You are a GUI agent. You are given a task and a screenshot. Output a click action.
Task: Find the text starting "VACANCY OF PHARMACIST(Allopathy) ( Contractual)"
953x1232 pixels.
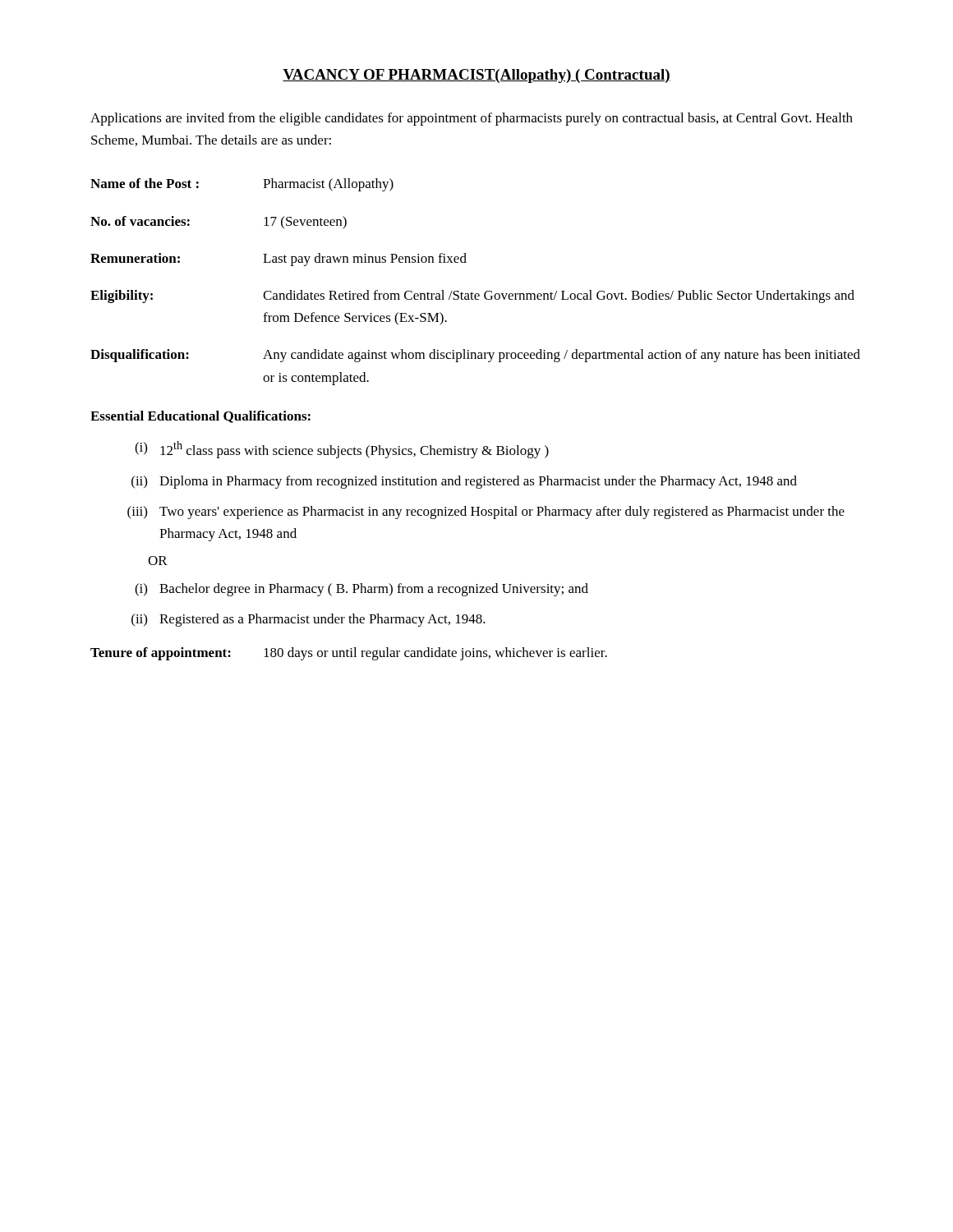476,74
